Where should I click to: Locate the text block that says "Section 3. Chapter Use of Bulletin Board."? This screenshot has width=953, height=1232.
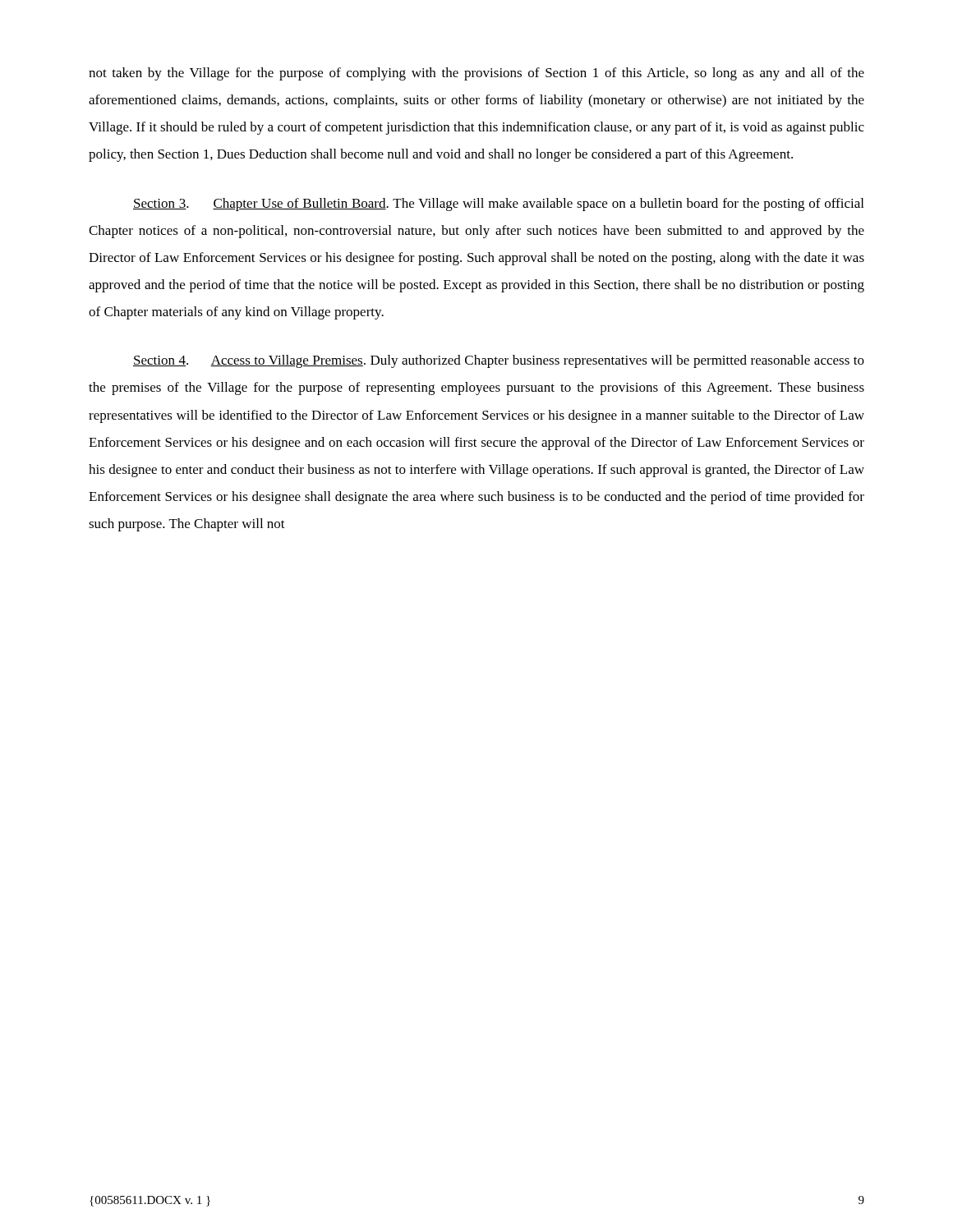pyautogui.click(x=476, y=257)
